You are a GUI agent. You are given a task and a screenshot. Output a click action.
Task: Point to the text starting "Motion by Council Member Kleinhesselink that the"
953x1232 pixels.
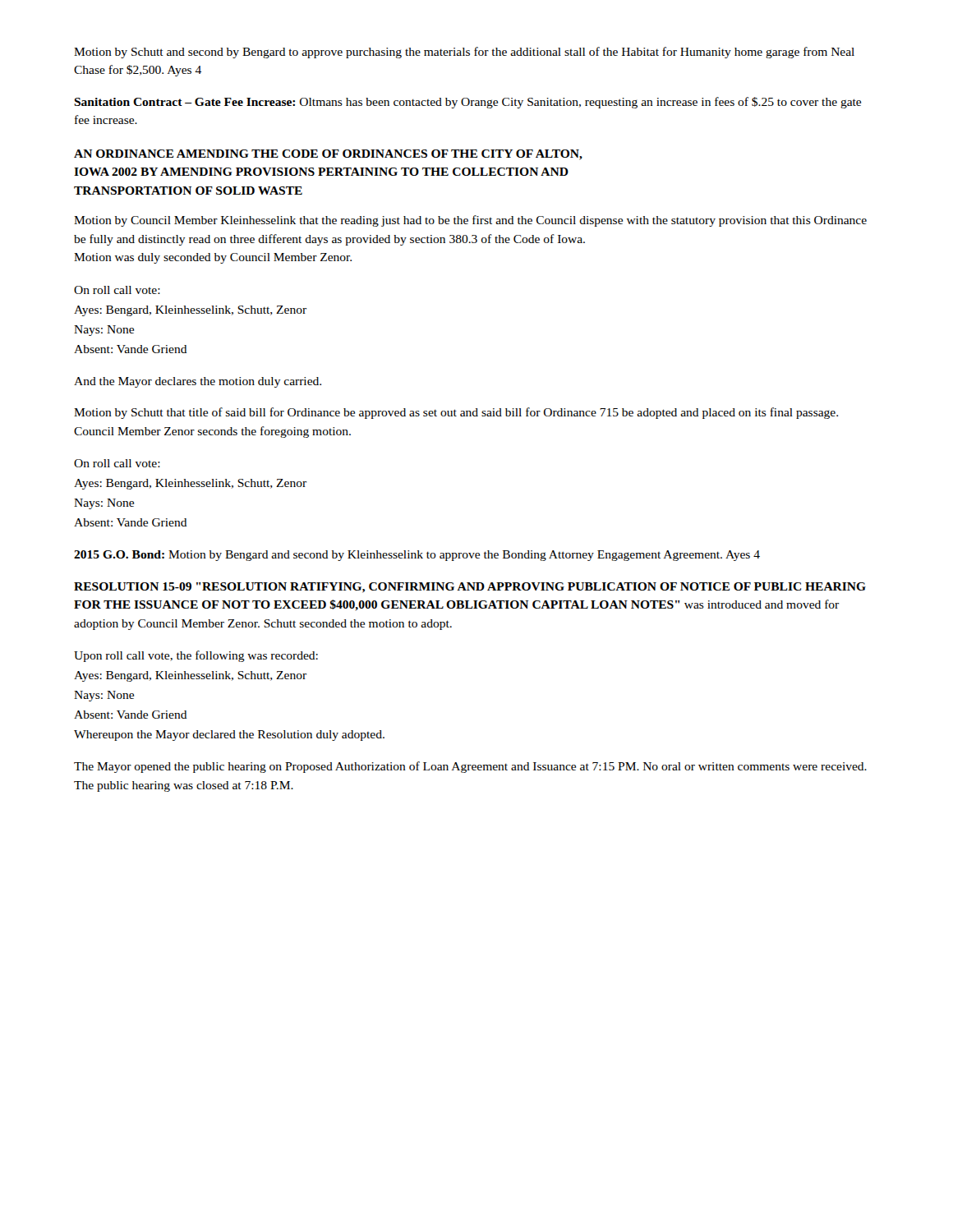tap(470, 238)
